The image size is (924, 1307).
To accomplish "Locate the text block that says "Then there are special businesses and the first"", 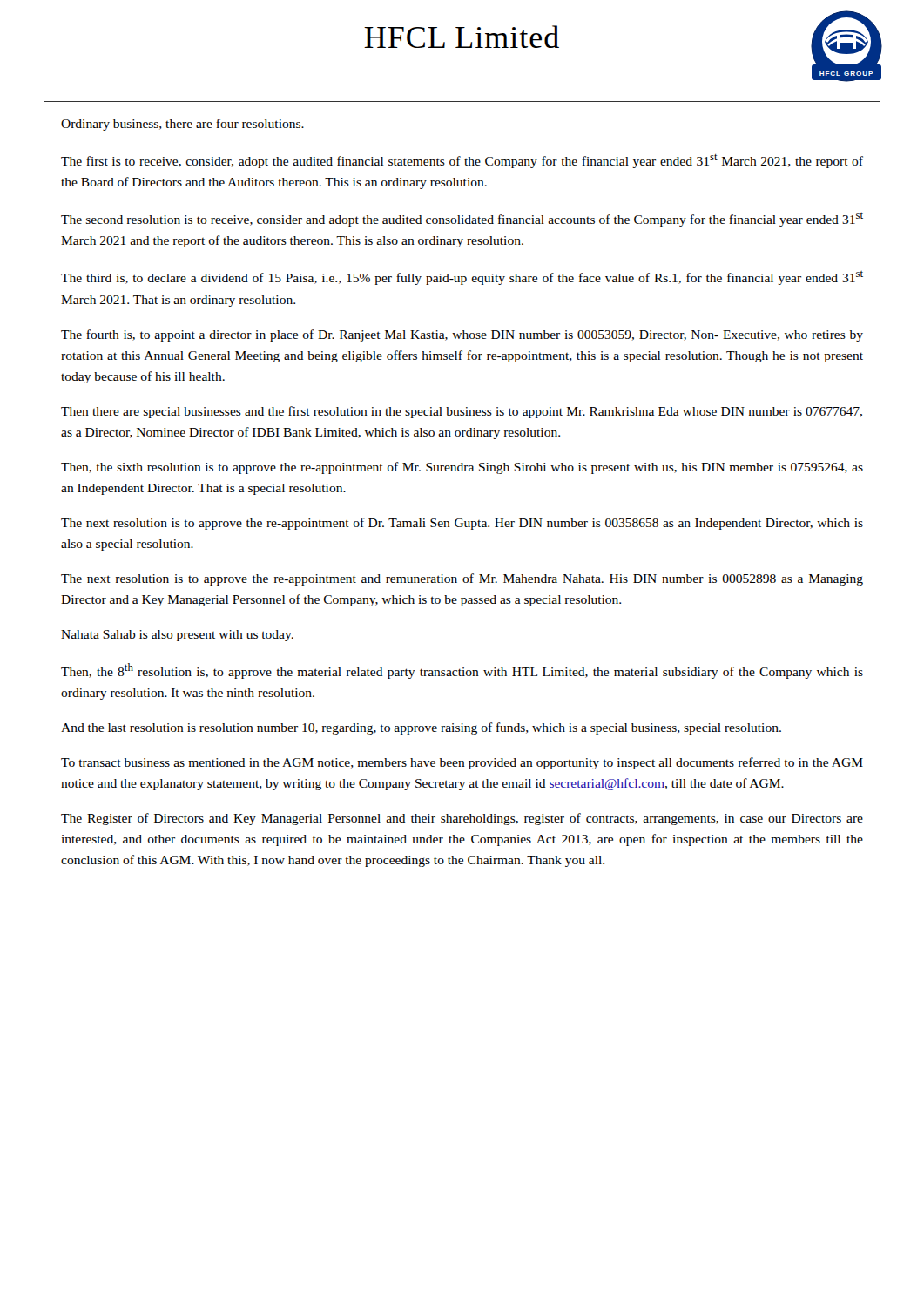I will [x=462, y=421].
